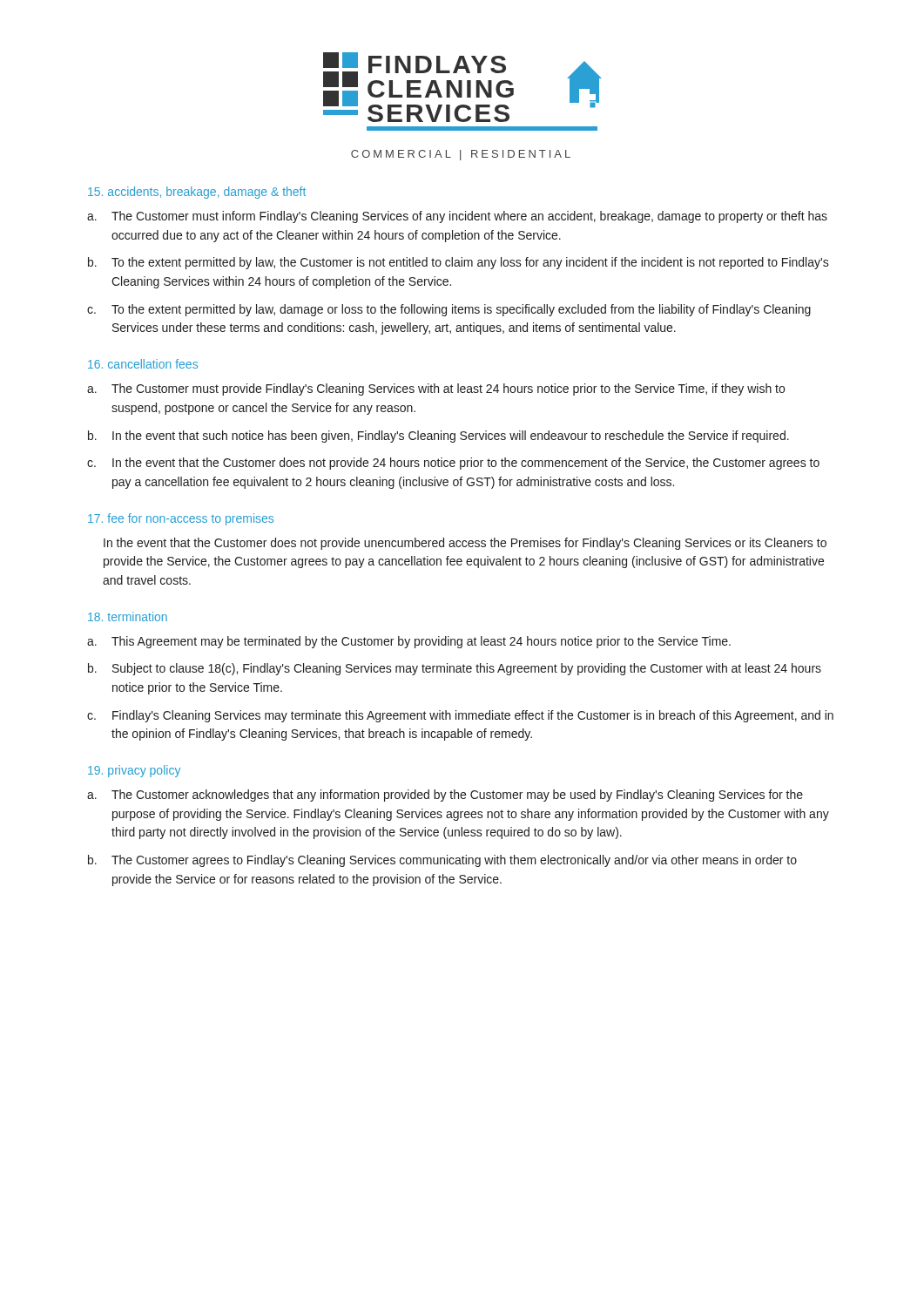Point to the text starting "In the event that"
Image resolution: width=924 pixels, height=1307 pixels.
point(465,561)
